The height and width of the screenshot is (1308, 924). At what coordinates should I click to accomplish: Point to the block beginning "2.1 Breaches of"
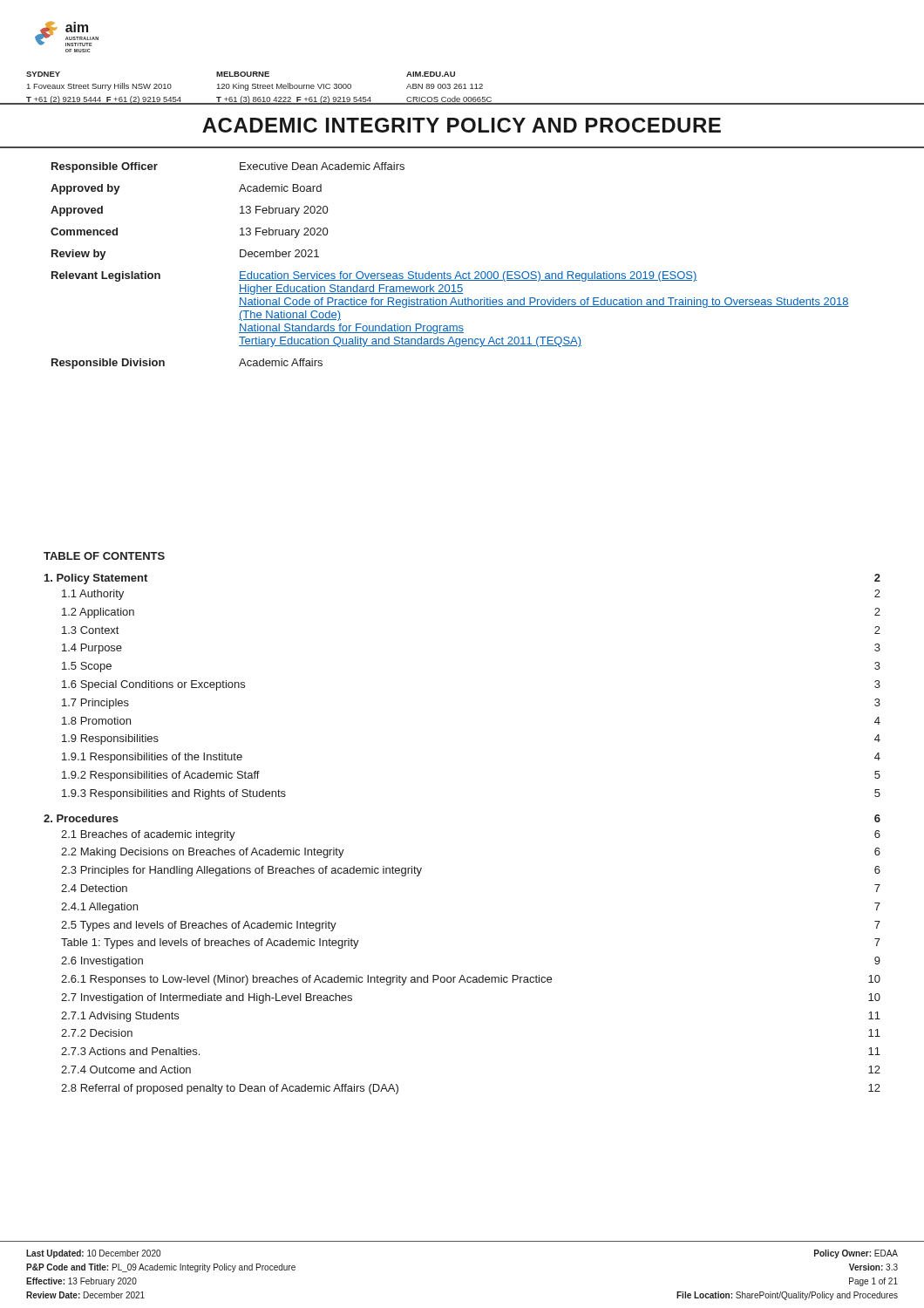[x=149, y=835]
